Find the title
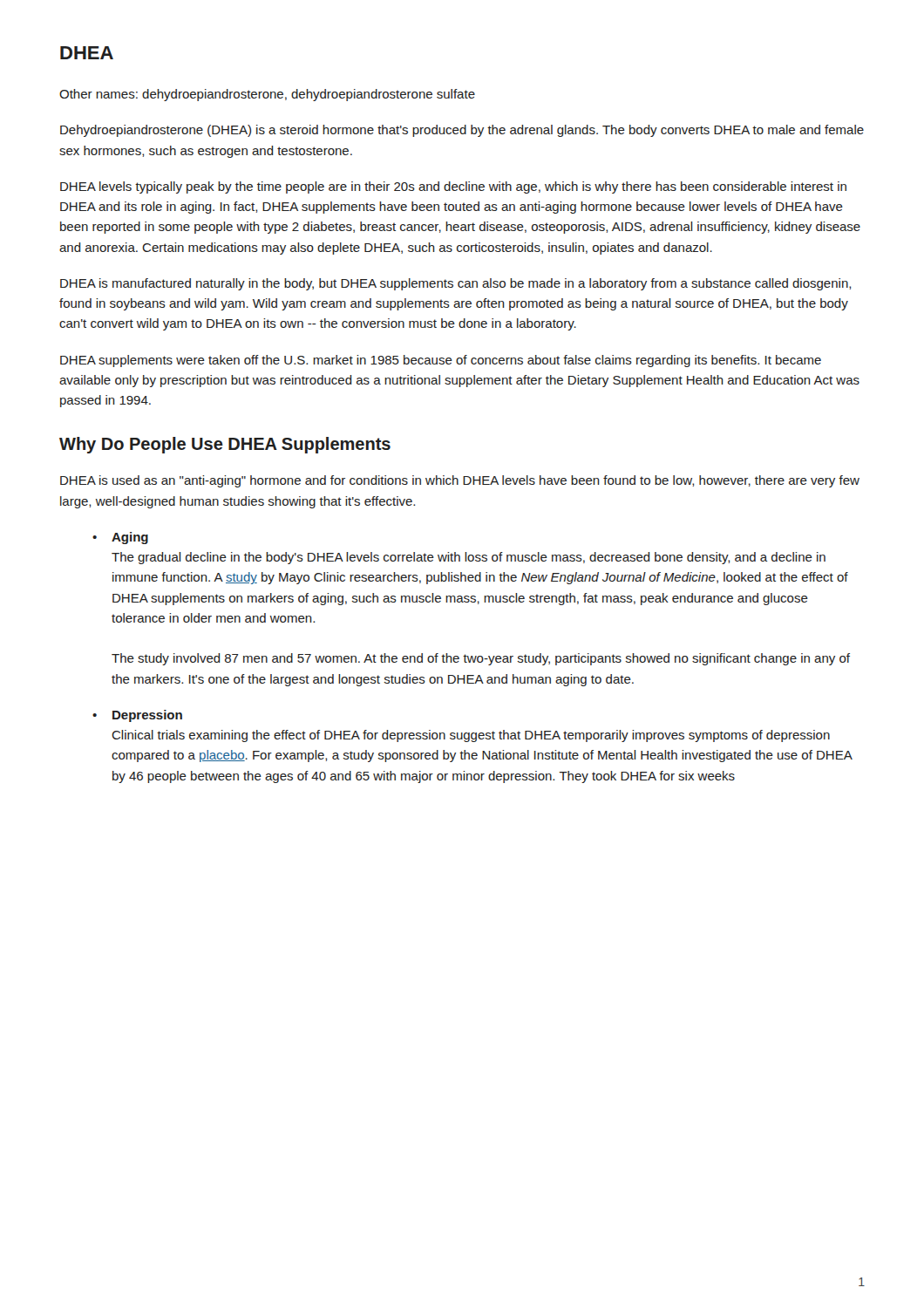Image resolution: width=924 pixels, height=1308 pixels. (86, 53)
